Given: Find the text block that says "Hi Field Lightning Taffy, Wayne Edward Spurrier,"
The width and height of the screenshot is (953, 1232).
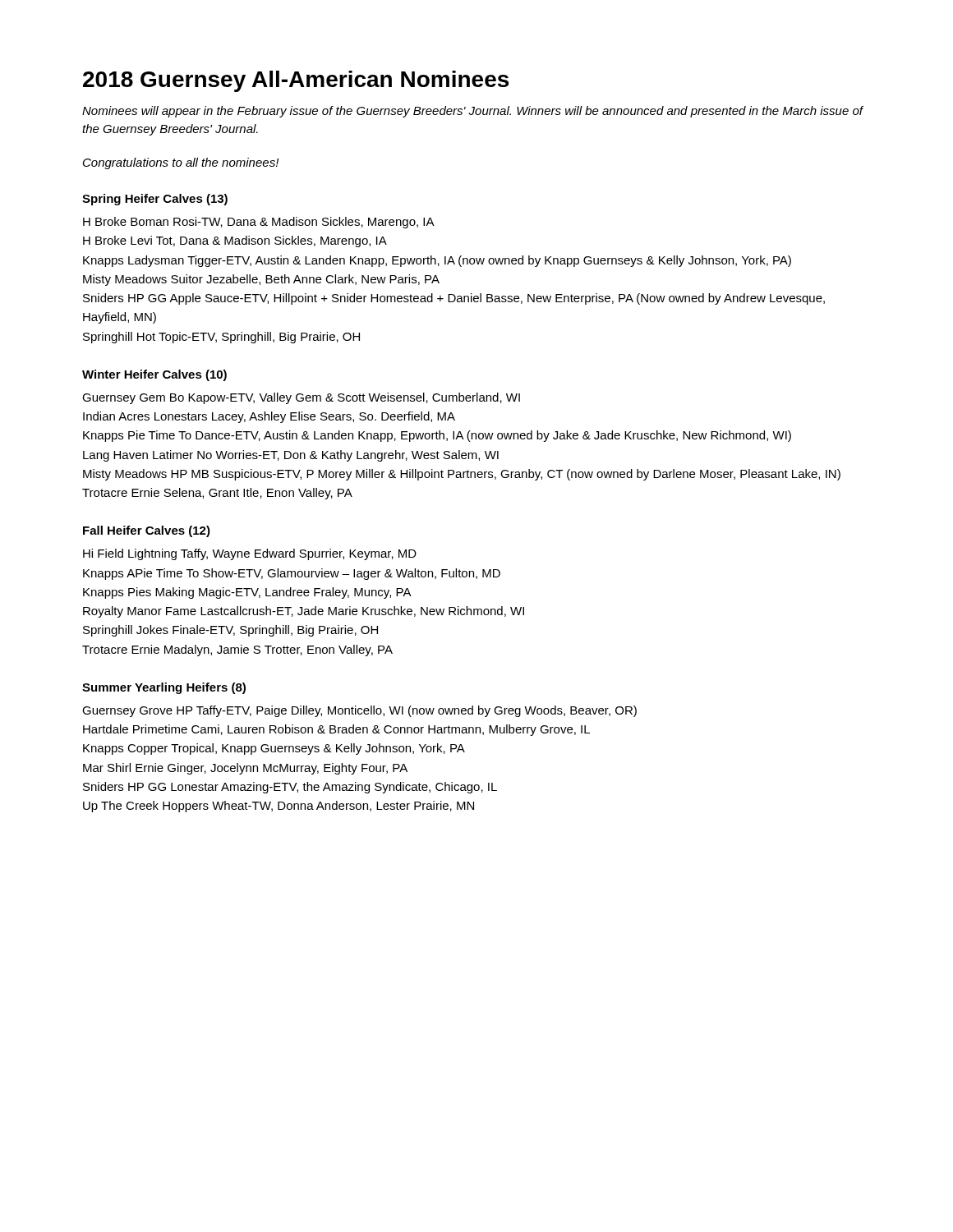Looking at the screenshot, I should pyautogui.click(x=304, y=601).
